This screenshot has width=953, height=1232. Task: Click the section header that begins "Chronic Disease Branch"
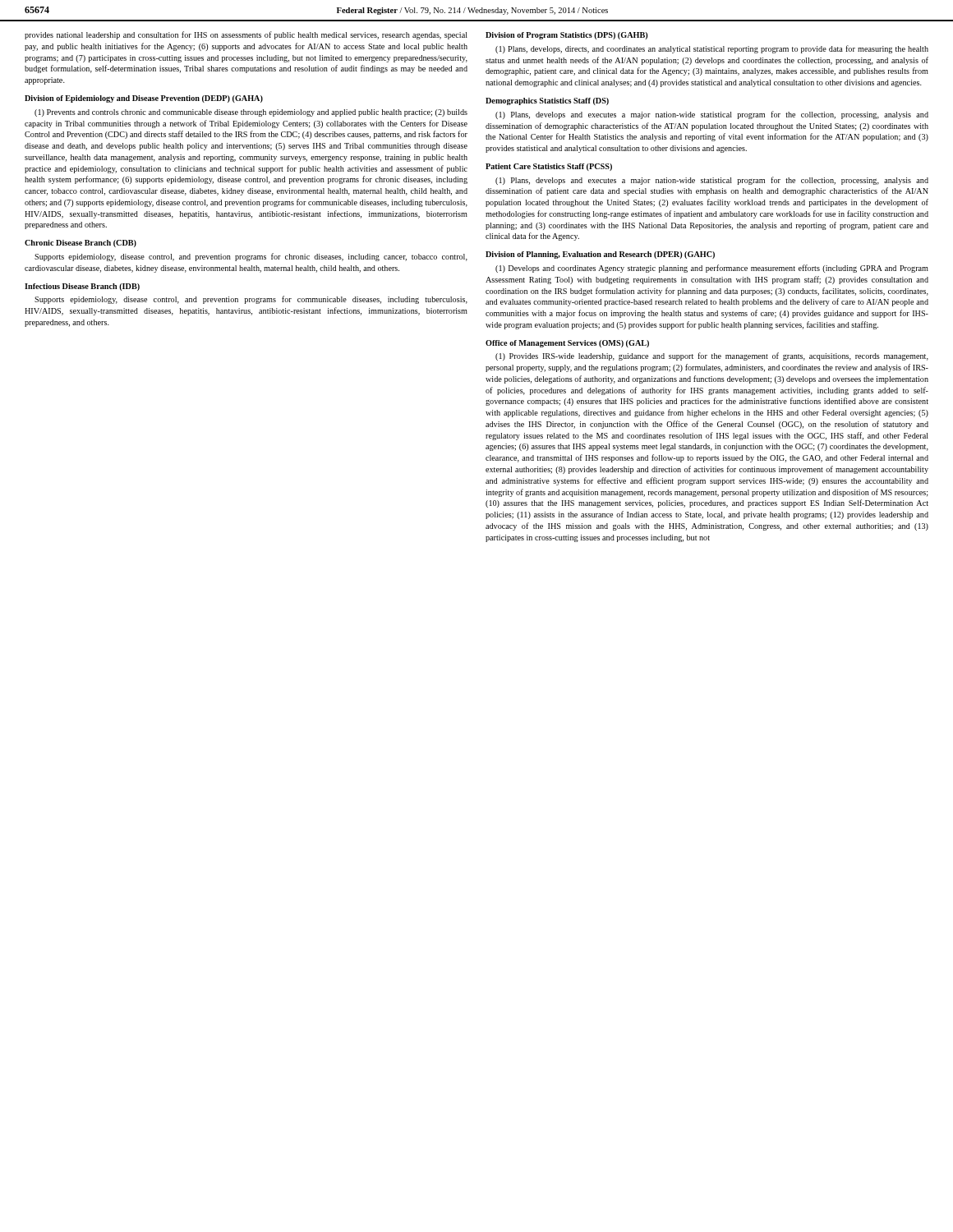(x=80, y=243)
